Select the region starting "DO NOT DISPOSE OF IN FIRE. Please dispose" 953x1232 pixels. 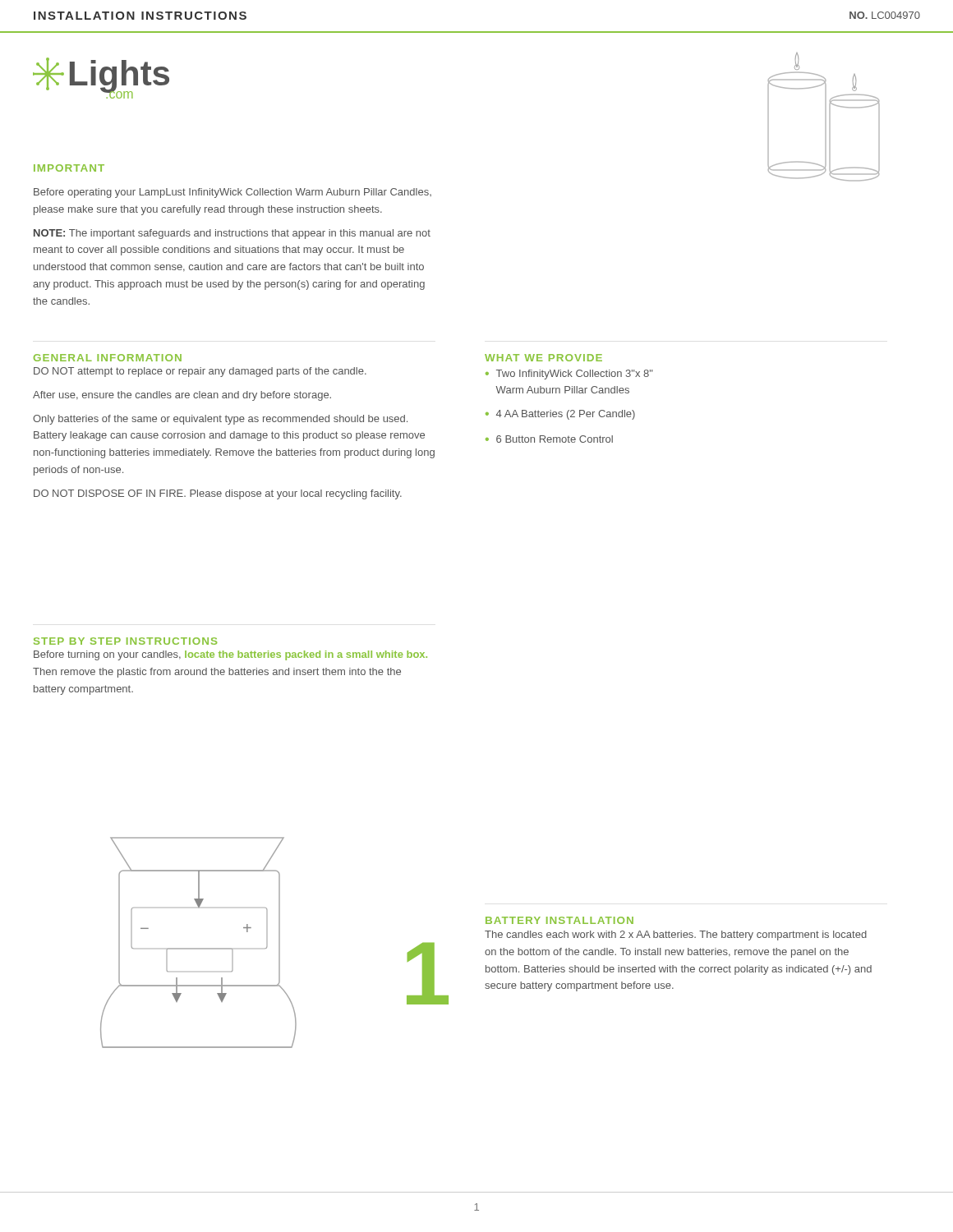(x=218, y=493)
